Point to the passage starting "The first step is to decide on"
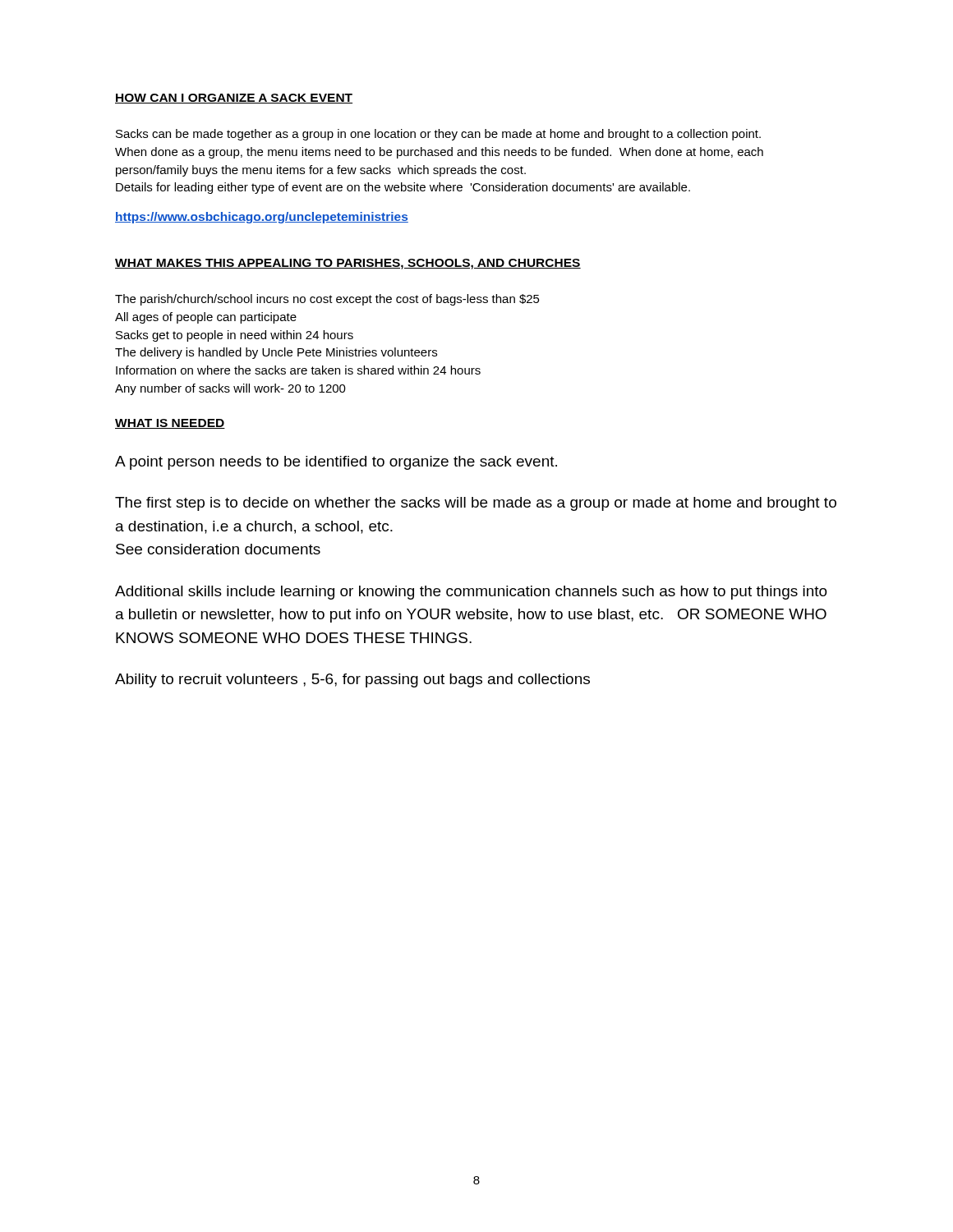The height and width of the screenshot is (1232, 953). 476,504
